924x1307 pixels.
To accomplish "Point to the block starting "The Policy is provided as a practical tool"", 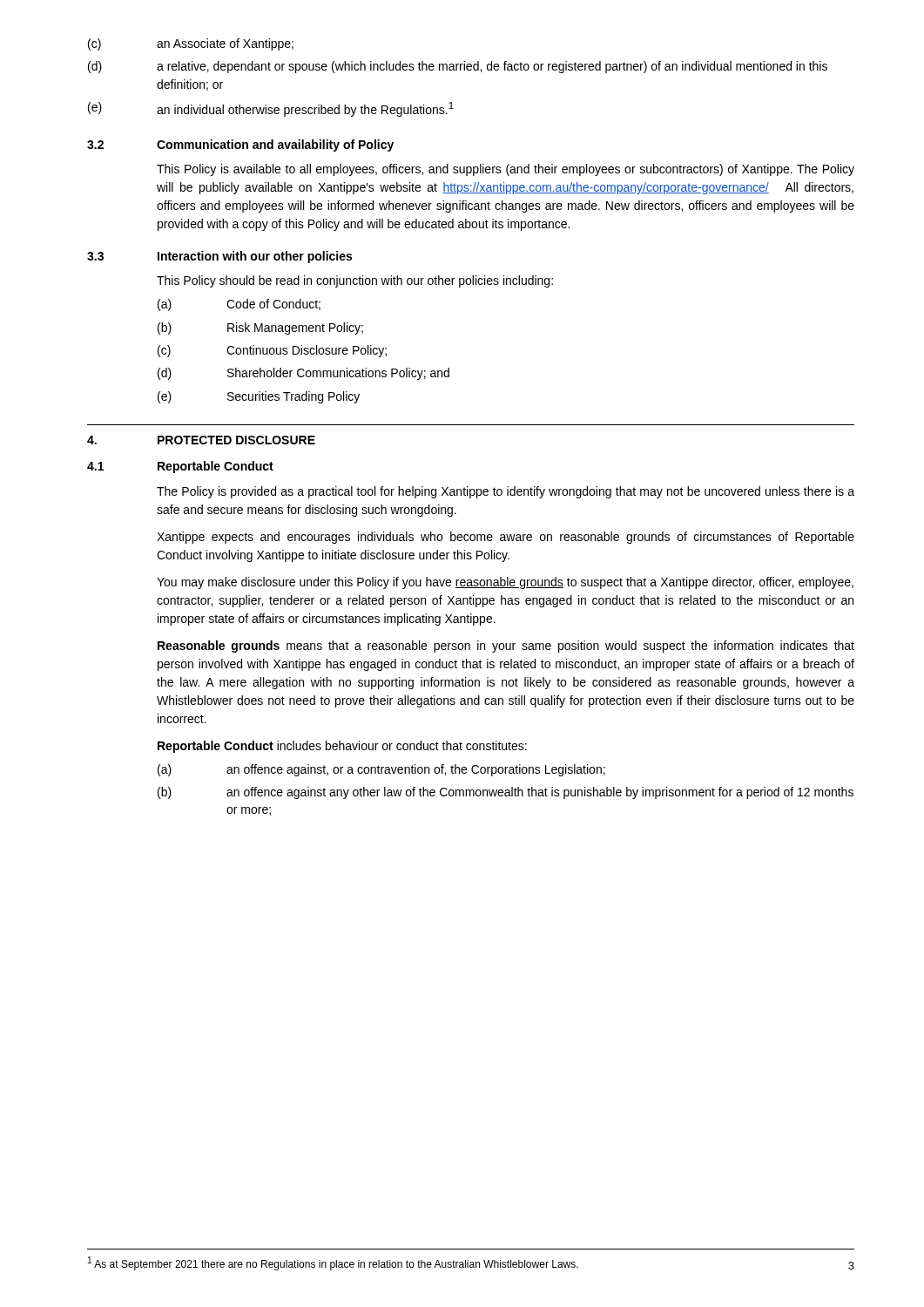I will [506, 500].
